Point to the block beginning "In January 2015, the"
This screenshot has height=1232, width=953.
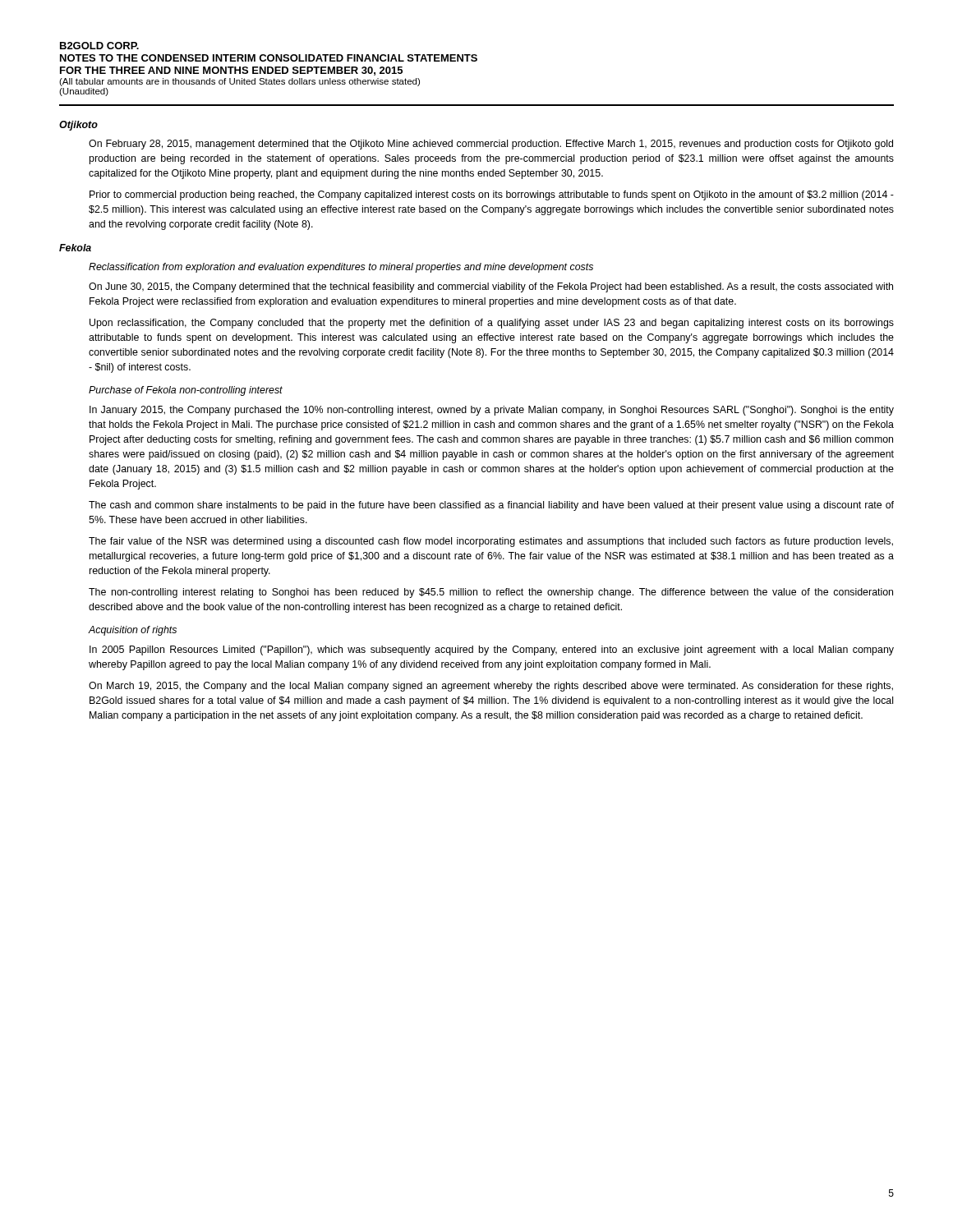491,447
